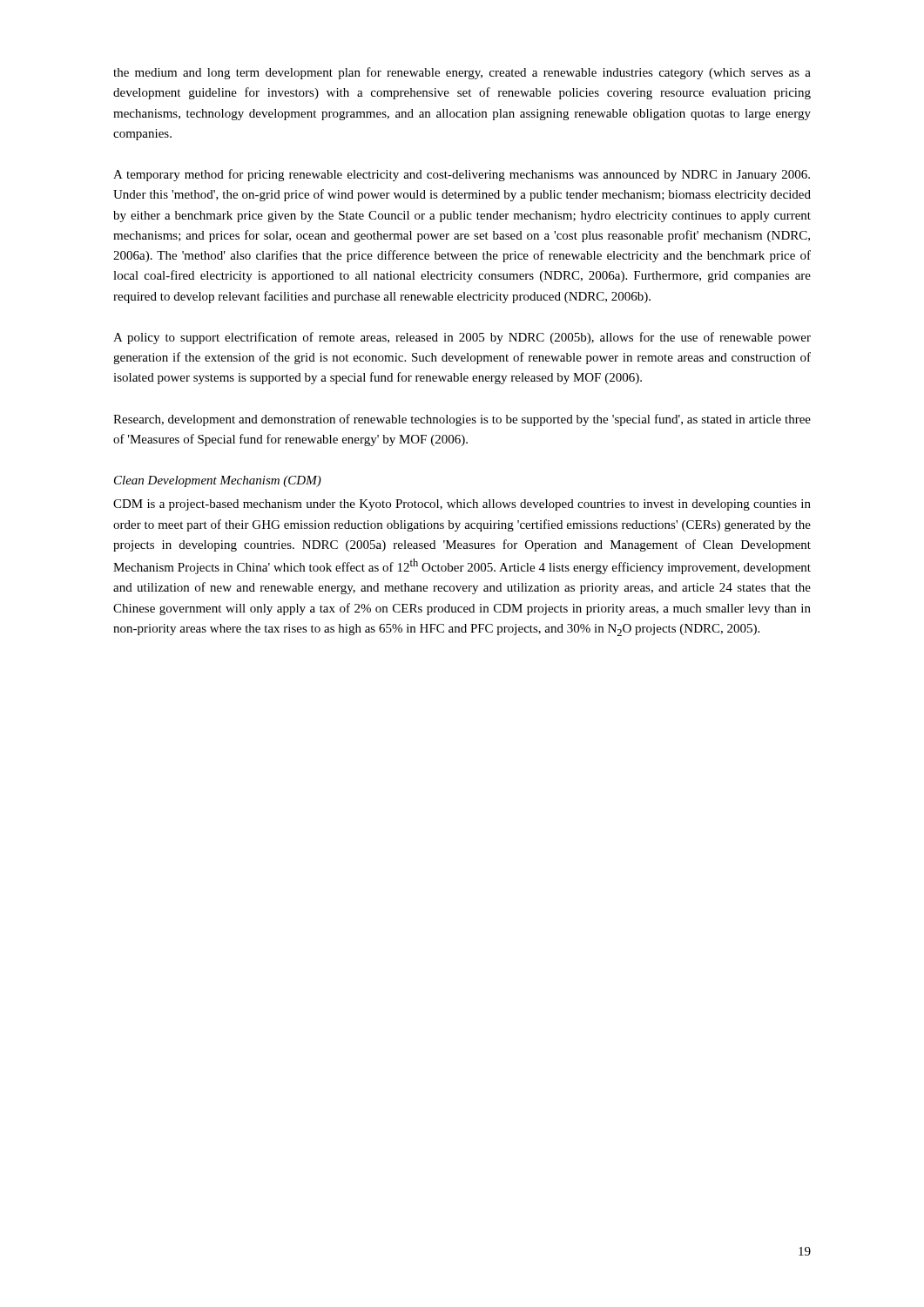Find the text starting "CDM is a project-based mechanism"
Screen dimensions: 1307x924
[x=462, y=568]
